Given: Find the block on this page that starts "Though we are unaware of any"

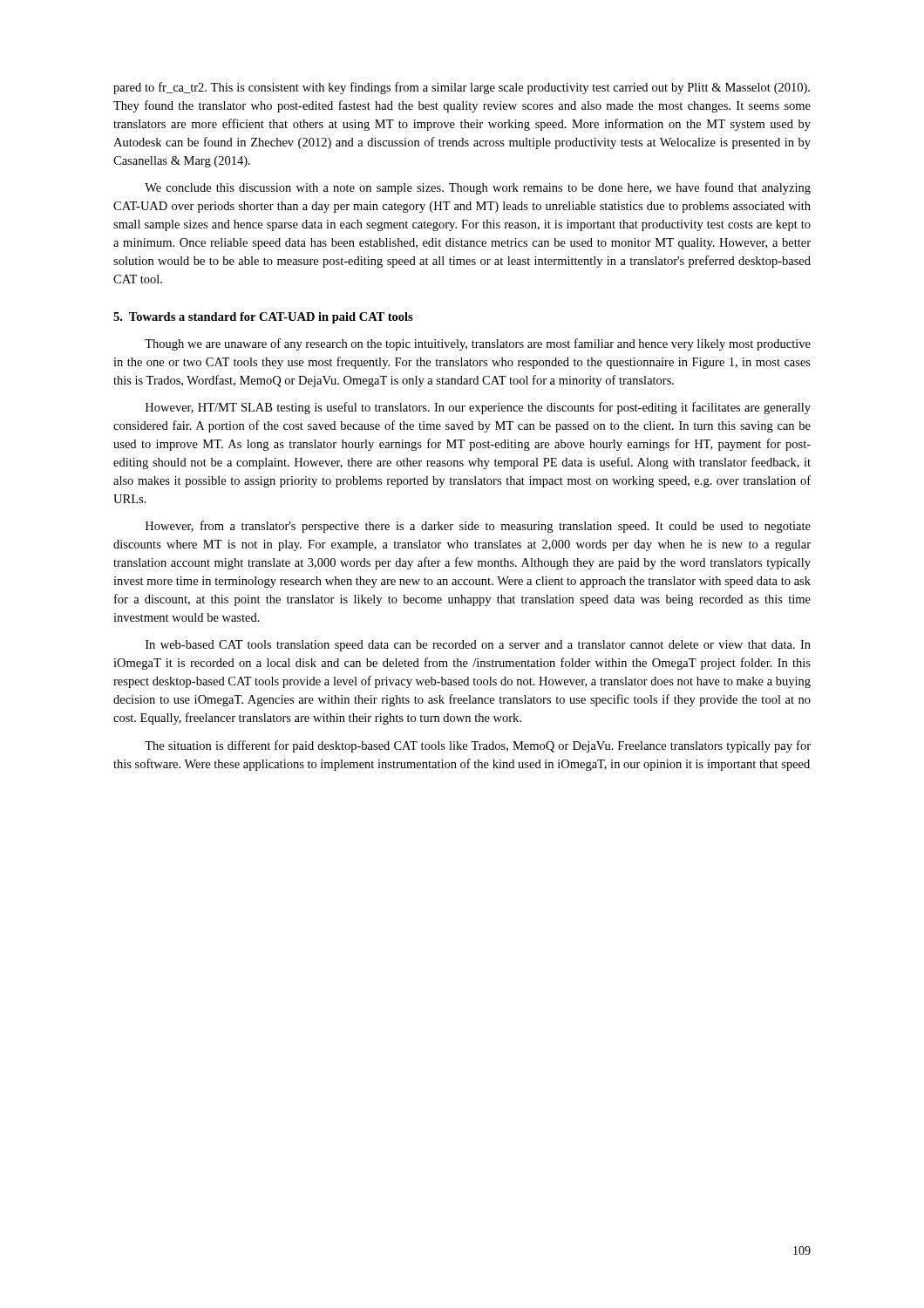Looking at the screenshot, I should point(462,363).
